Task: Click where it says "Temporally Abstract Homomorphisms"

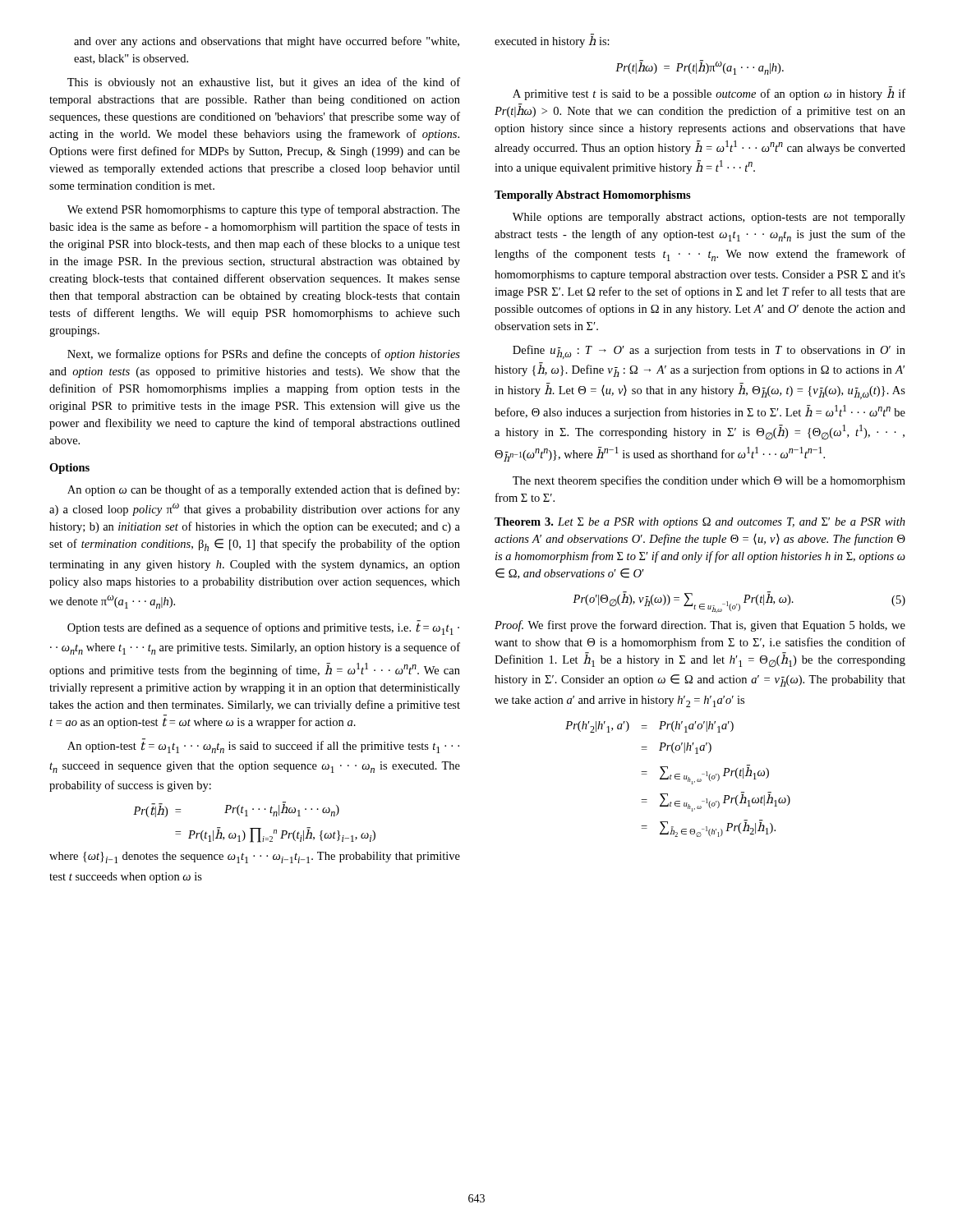Action: pyautogui.click(x=700, y=195)
